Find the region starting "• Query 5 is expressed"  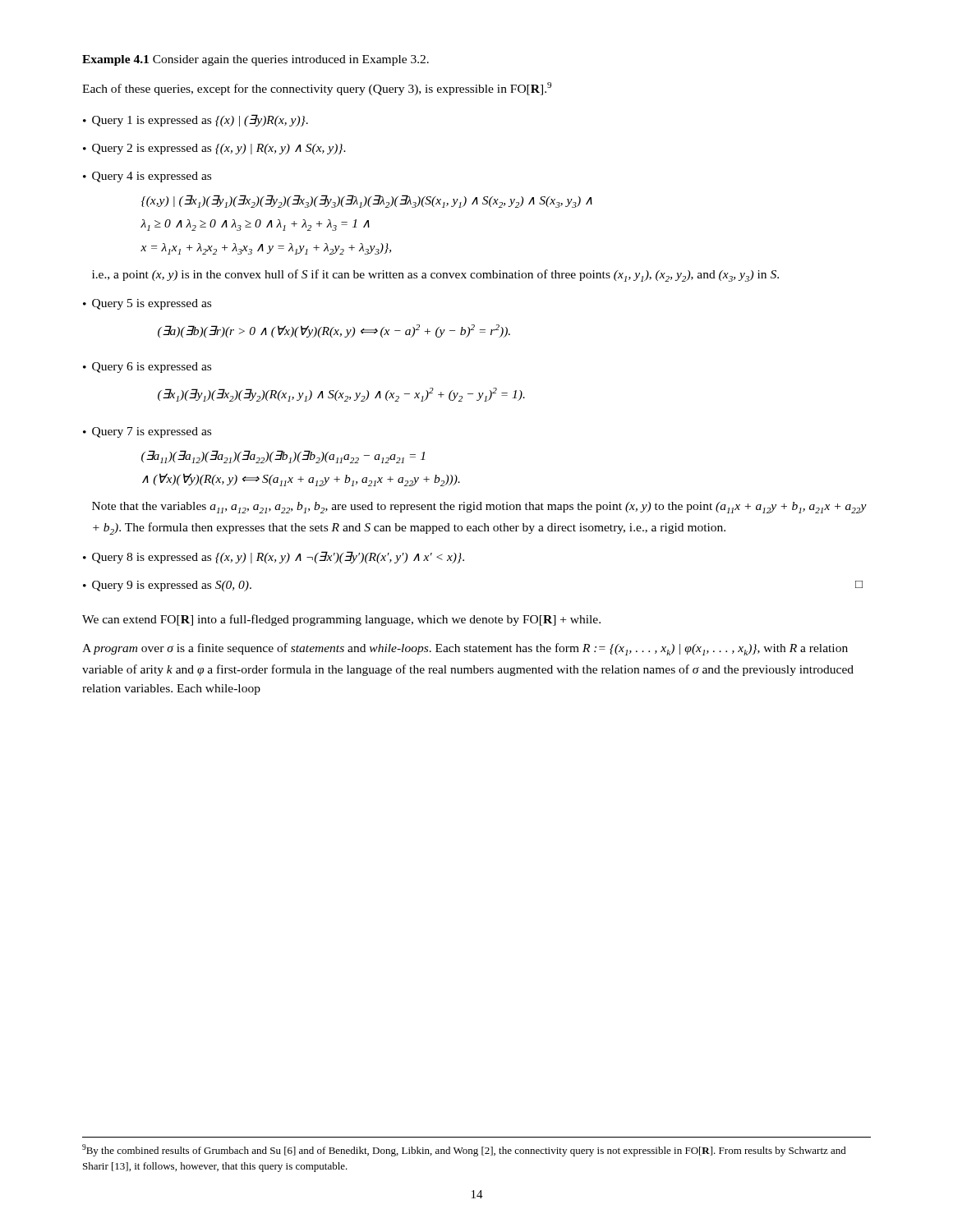click(476, 321)
